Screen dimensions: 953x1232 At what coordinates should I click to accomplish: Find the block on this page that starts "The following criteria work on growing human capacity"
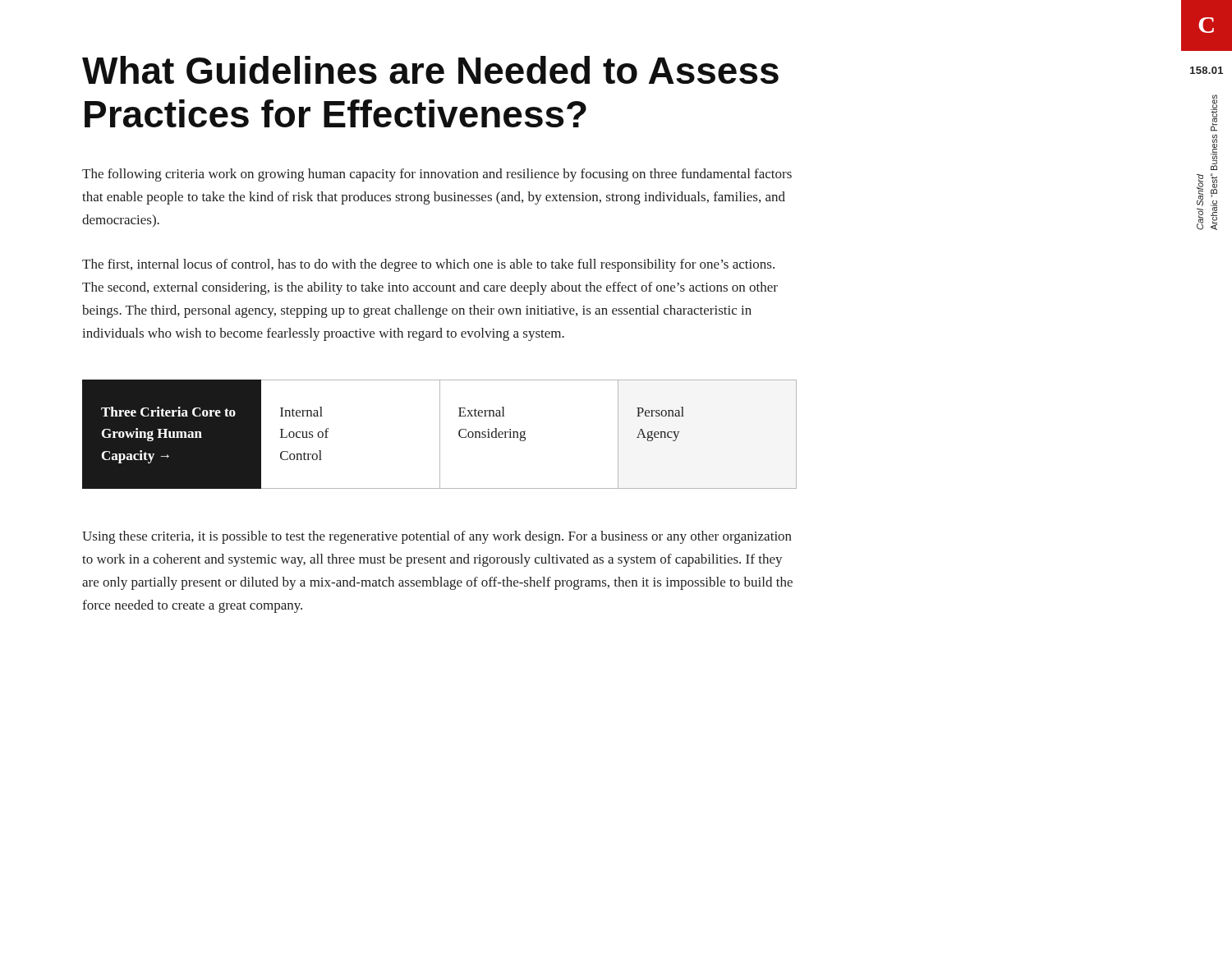tap(437, 197)
